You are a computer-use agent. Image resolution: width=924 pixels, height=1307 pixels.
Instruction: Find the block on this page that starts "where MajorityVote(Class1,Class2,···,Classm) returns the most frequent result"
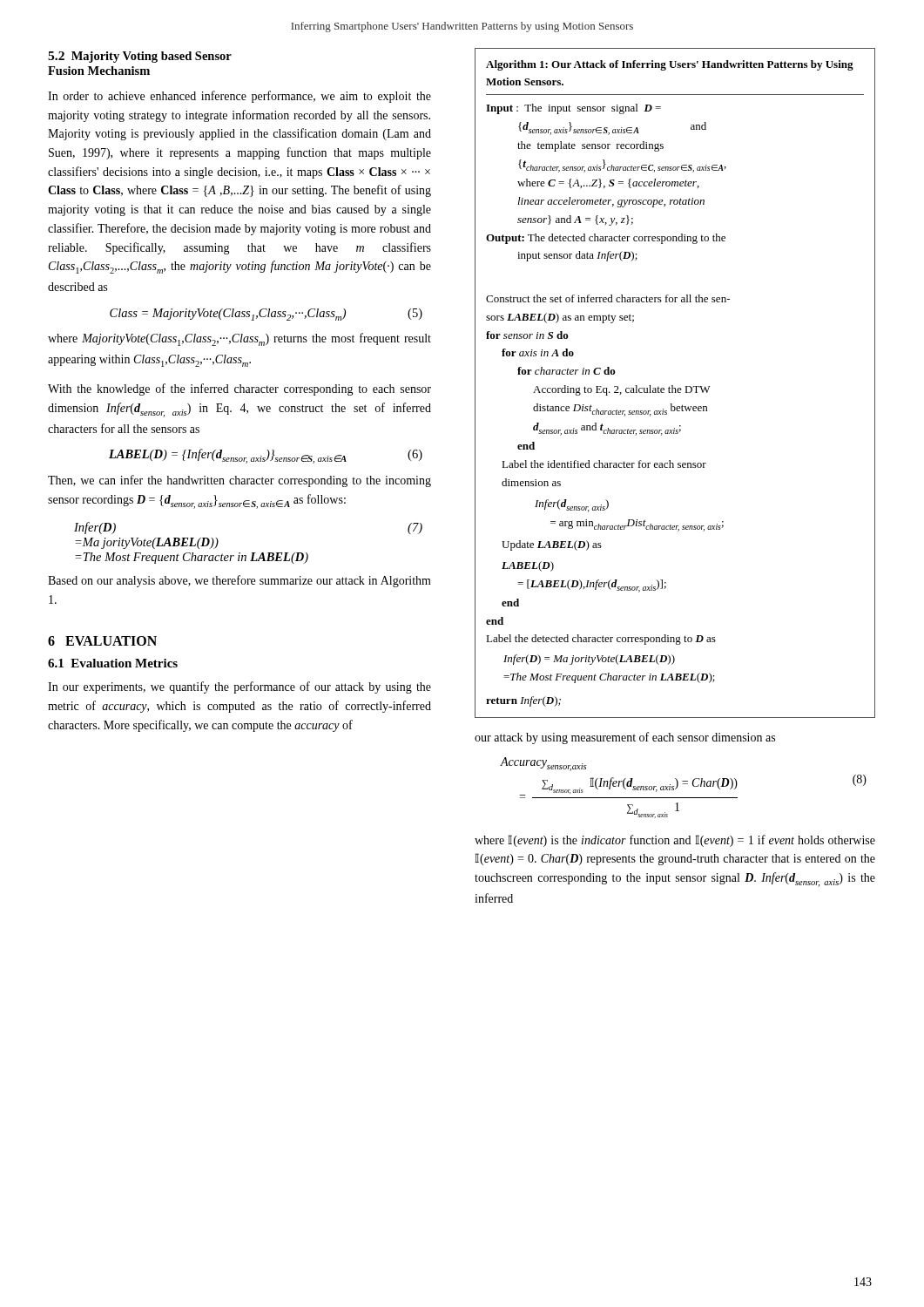coord(239,350)
